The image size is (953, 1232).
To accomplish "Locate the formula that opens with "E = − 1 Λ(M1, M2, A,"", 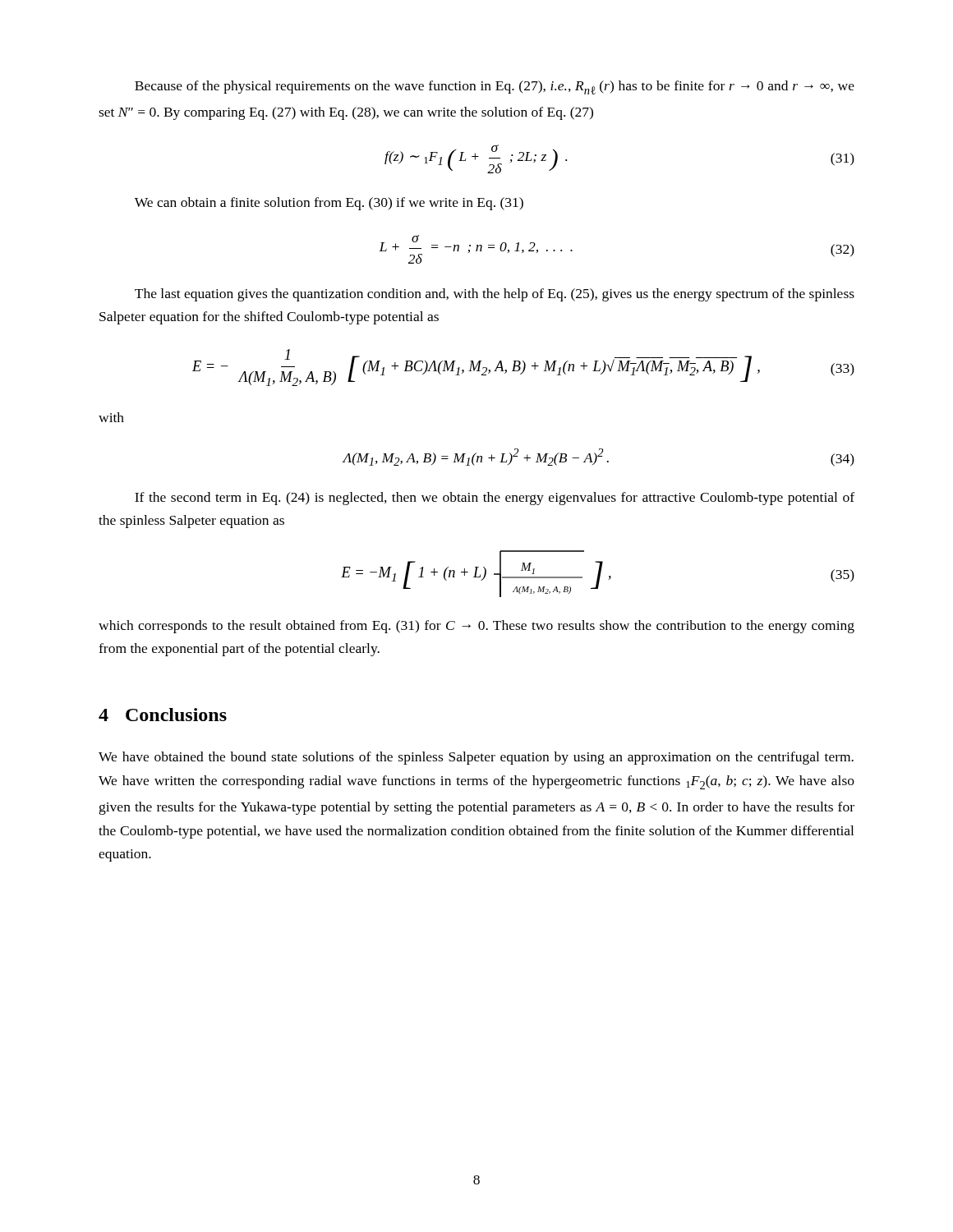I will [523, 368].
